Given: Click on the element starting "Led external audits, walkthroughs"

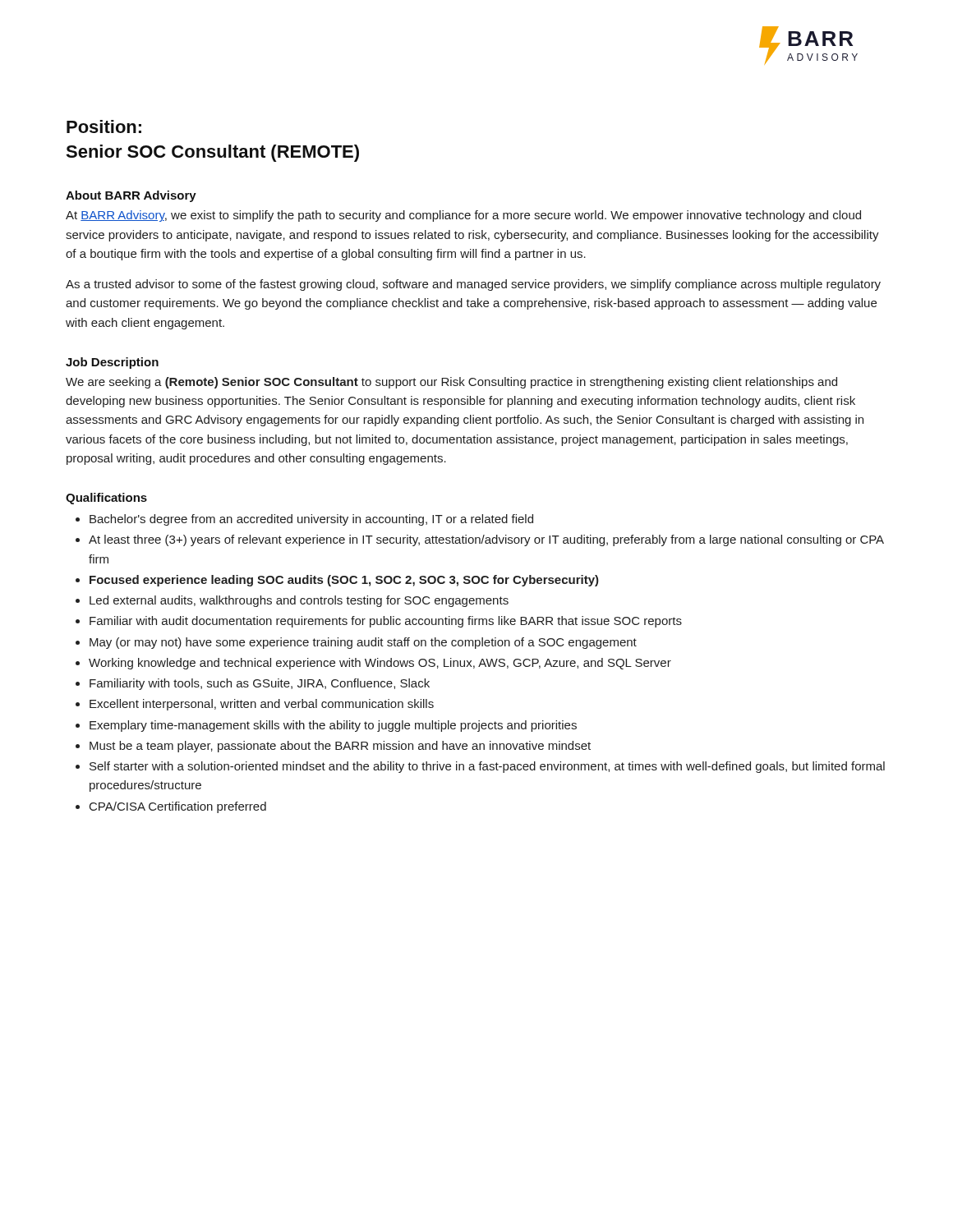Looking at the screenshot, I should coord(299,600).
